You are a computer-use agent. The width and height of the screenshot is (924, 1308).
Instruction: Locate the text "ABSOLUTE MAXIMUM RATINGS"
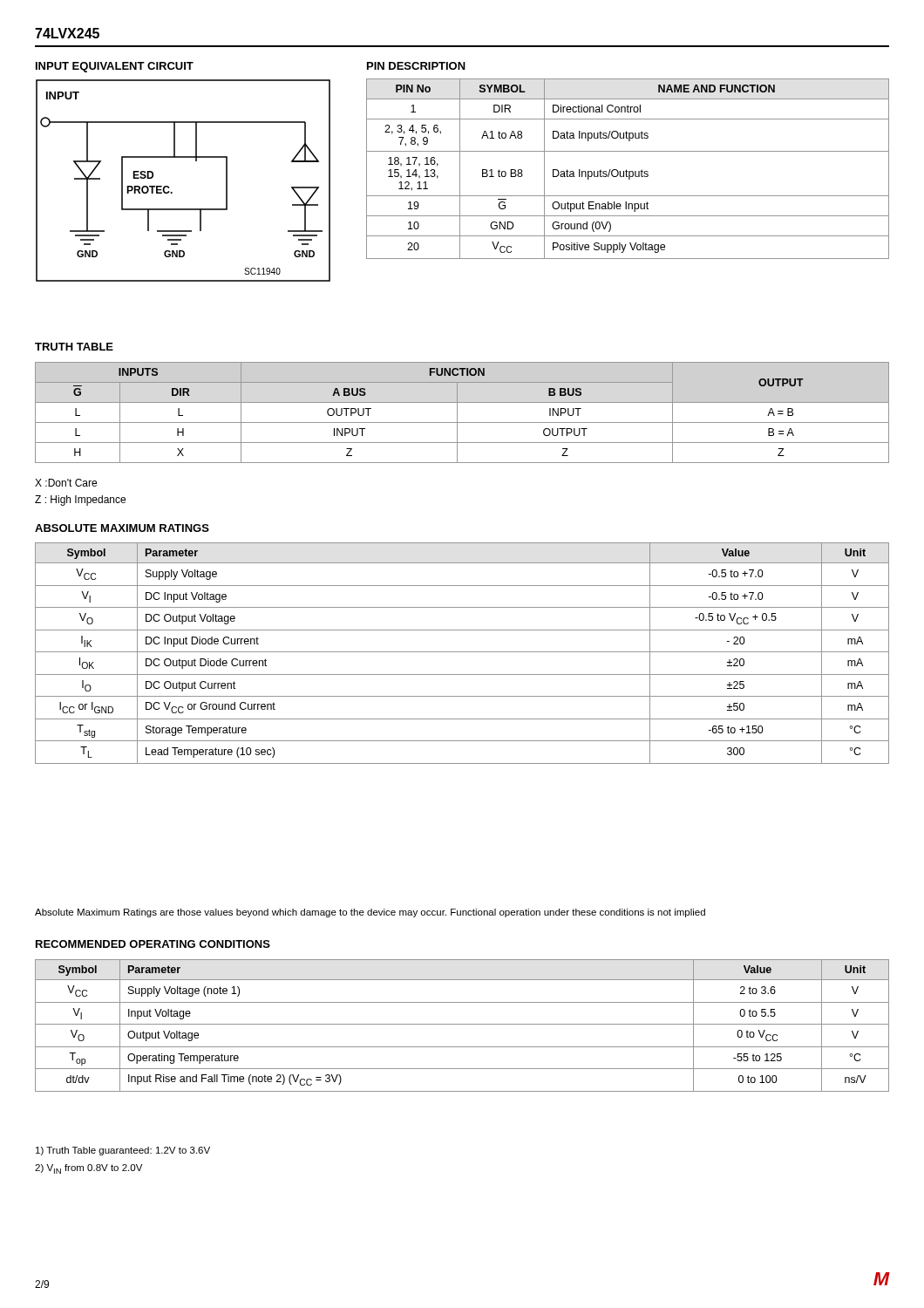coord(122,528)
